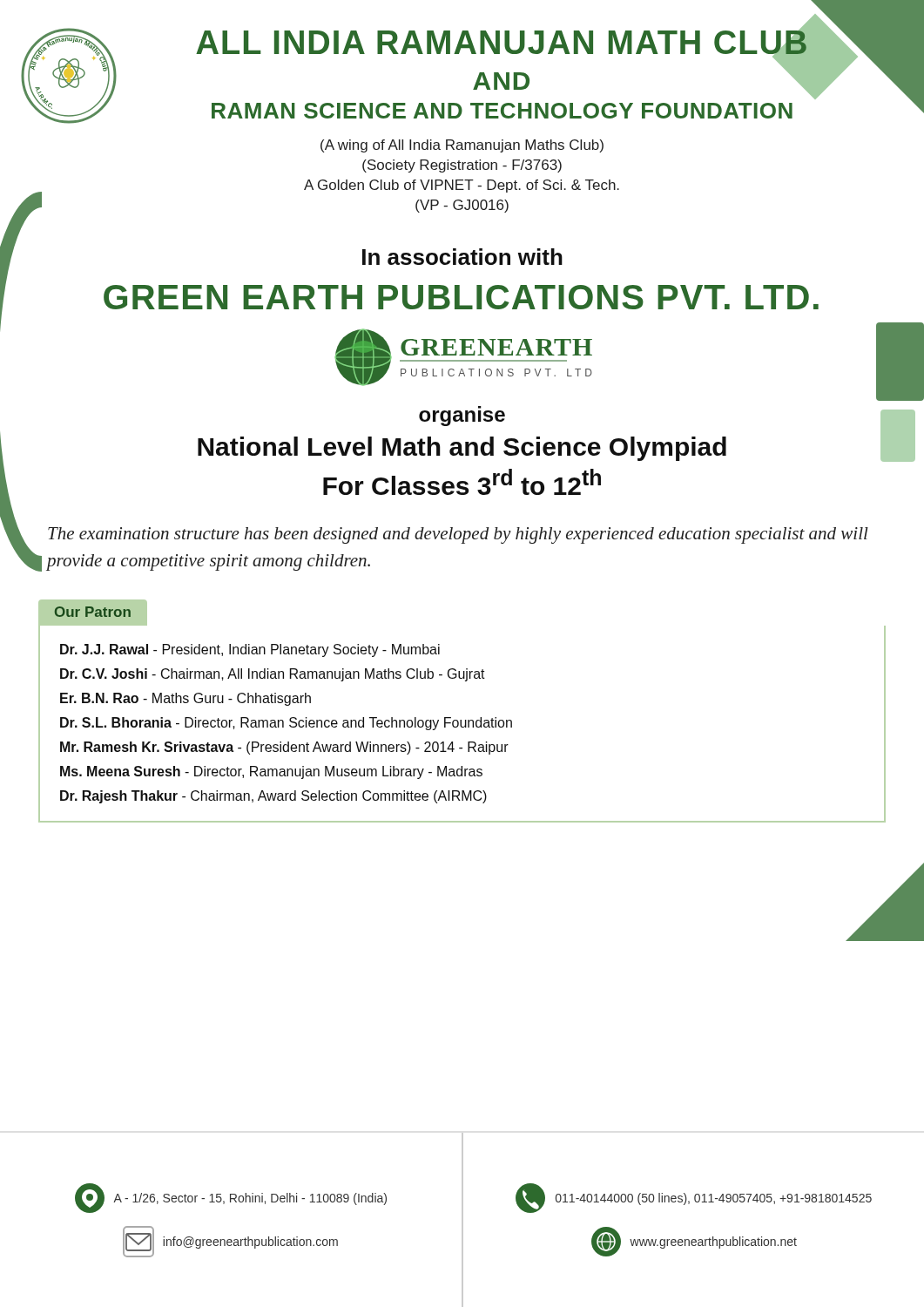Locate the region starting "For Classes 3rd to"
The height and width of the screenshot is (1307, 924).
[x=462, y=482]
